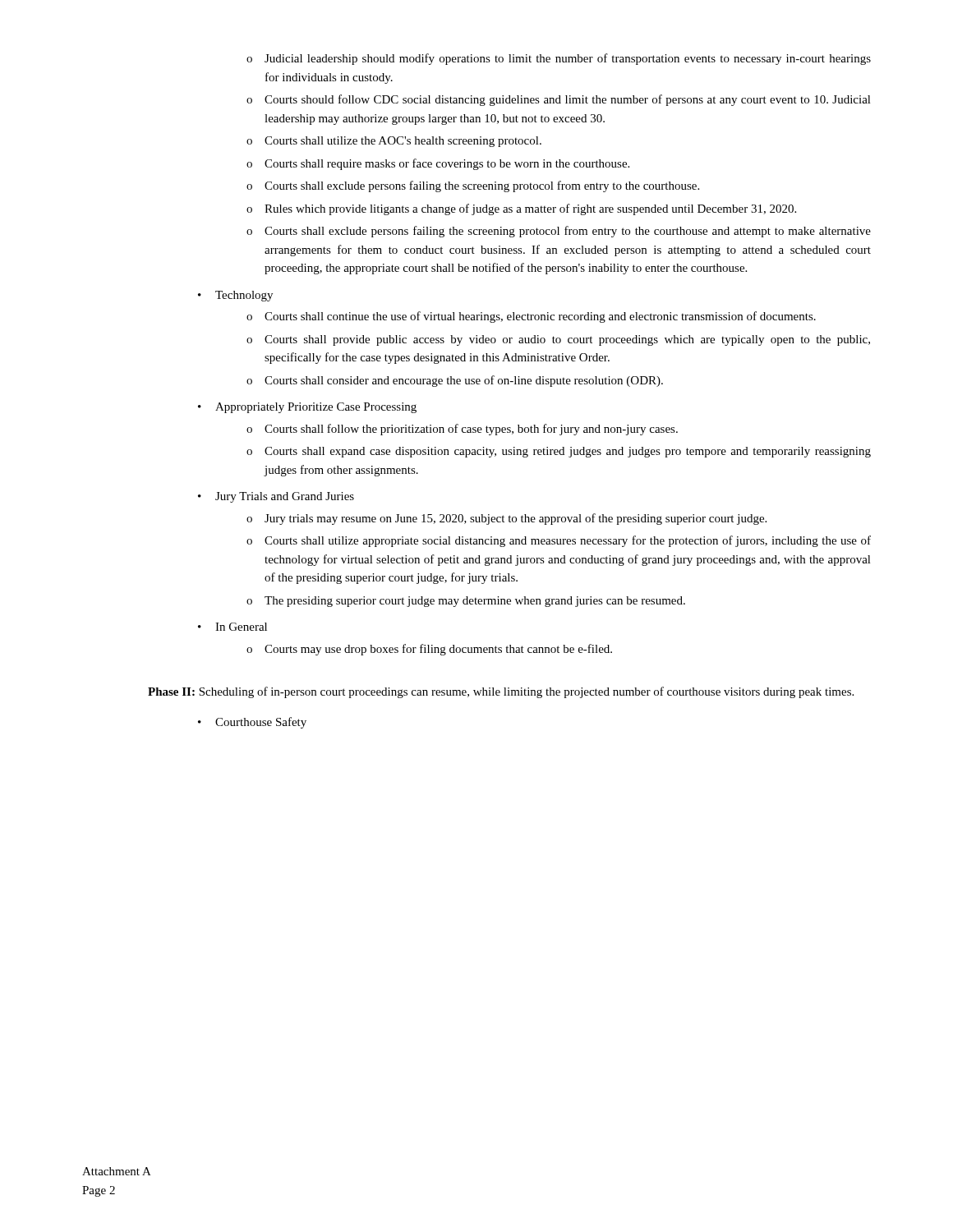Click where it says "• Appropriately Prioritize Case Processing"
The image size is (953, 1232).
click(307, 408)
